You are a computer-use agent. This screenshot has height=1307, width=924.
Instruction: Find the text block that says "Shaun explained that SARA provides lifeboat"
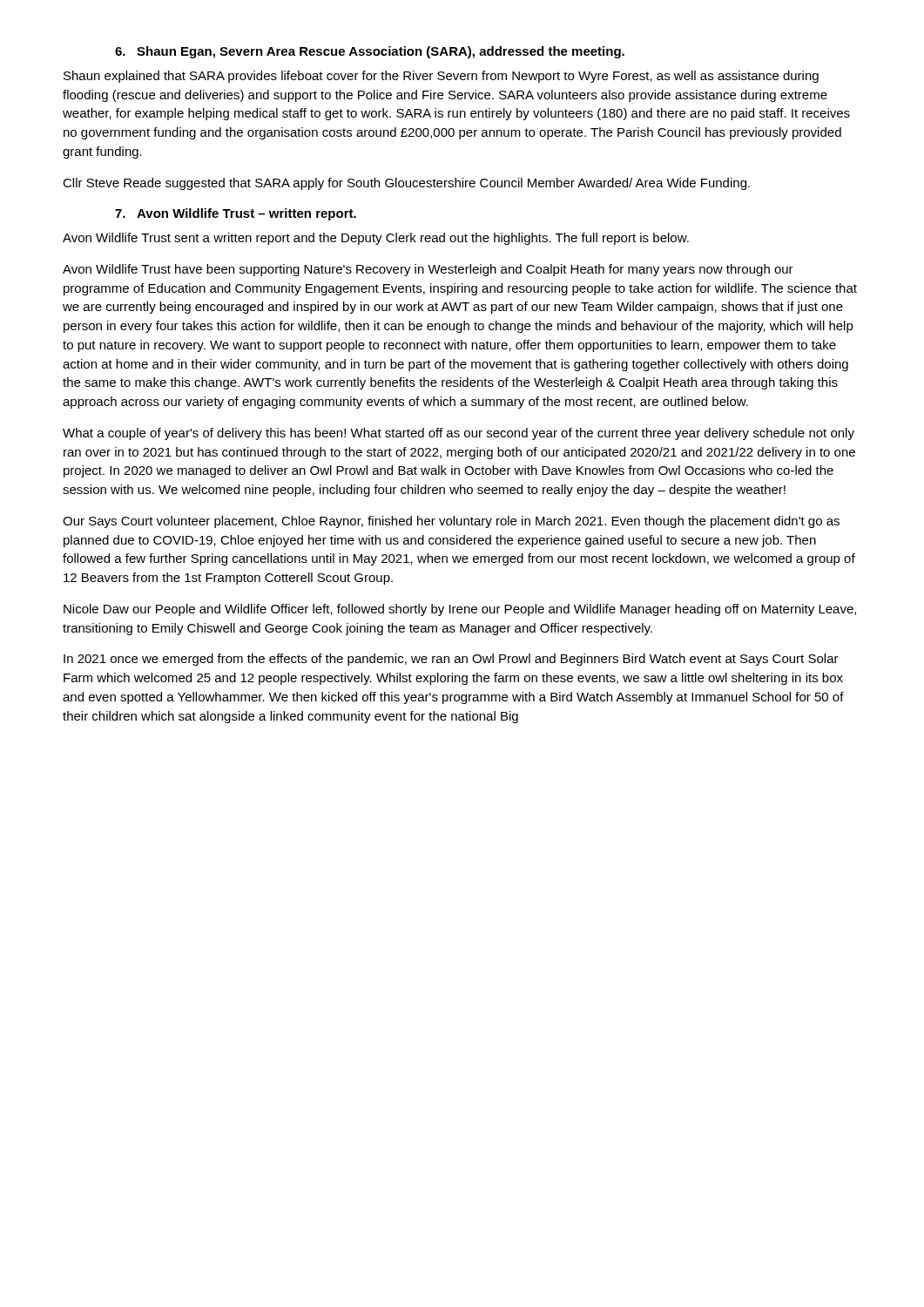pyautogui.click(x=456, y=113)
